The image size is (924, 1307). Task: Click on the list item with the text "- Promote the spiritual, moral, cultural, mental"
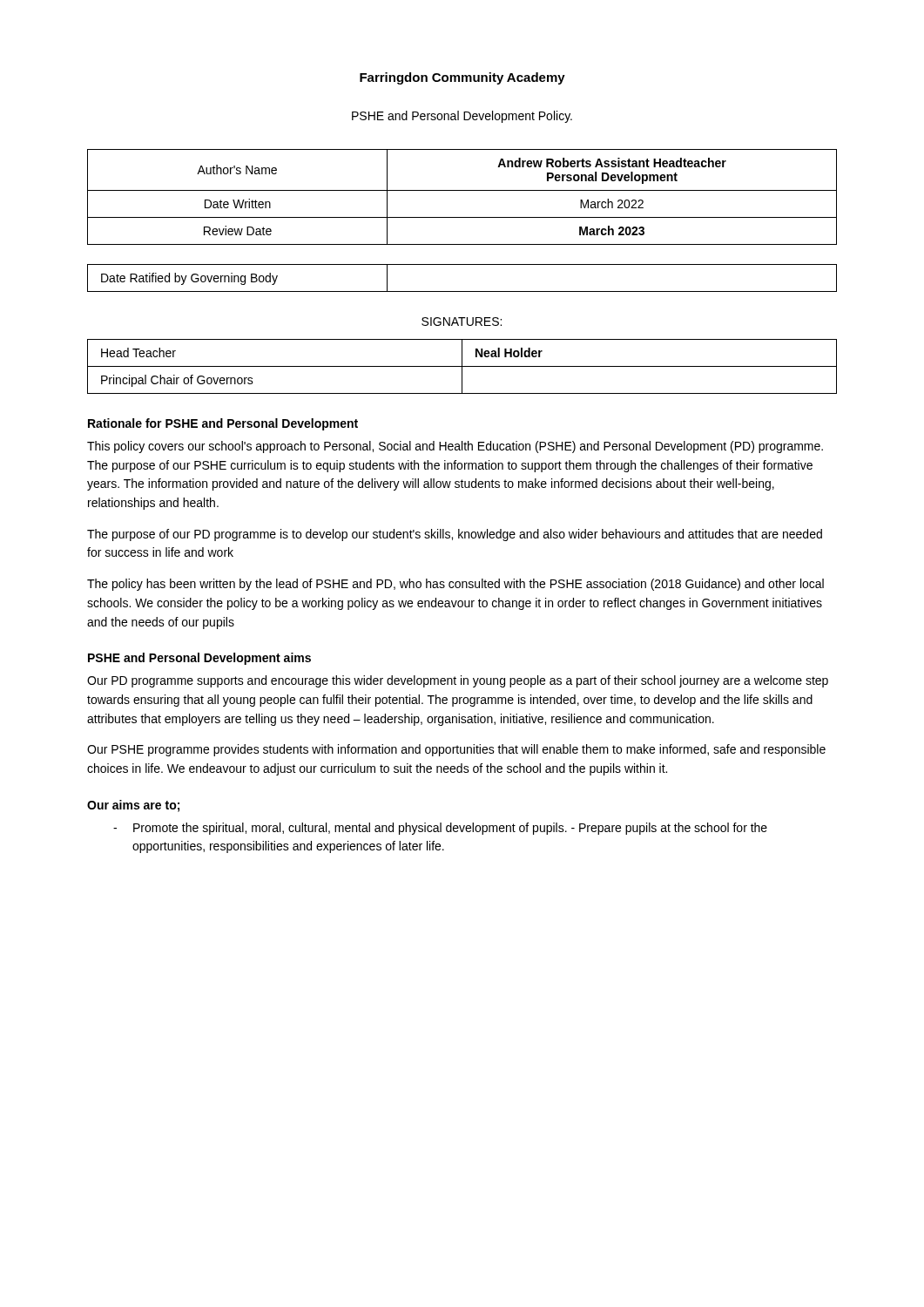click(475, 838)
